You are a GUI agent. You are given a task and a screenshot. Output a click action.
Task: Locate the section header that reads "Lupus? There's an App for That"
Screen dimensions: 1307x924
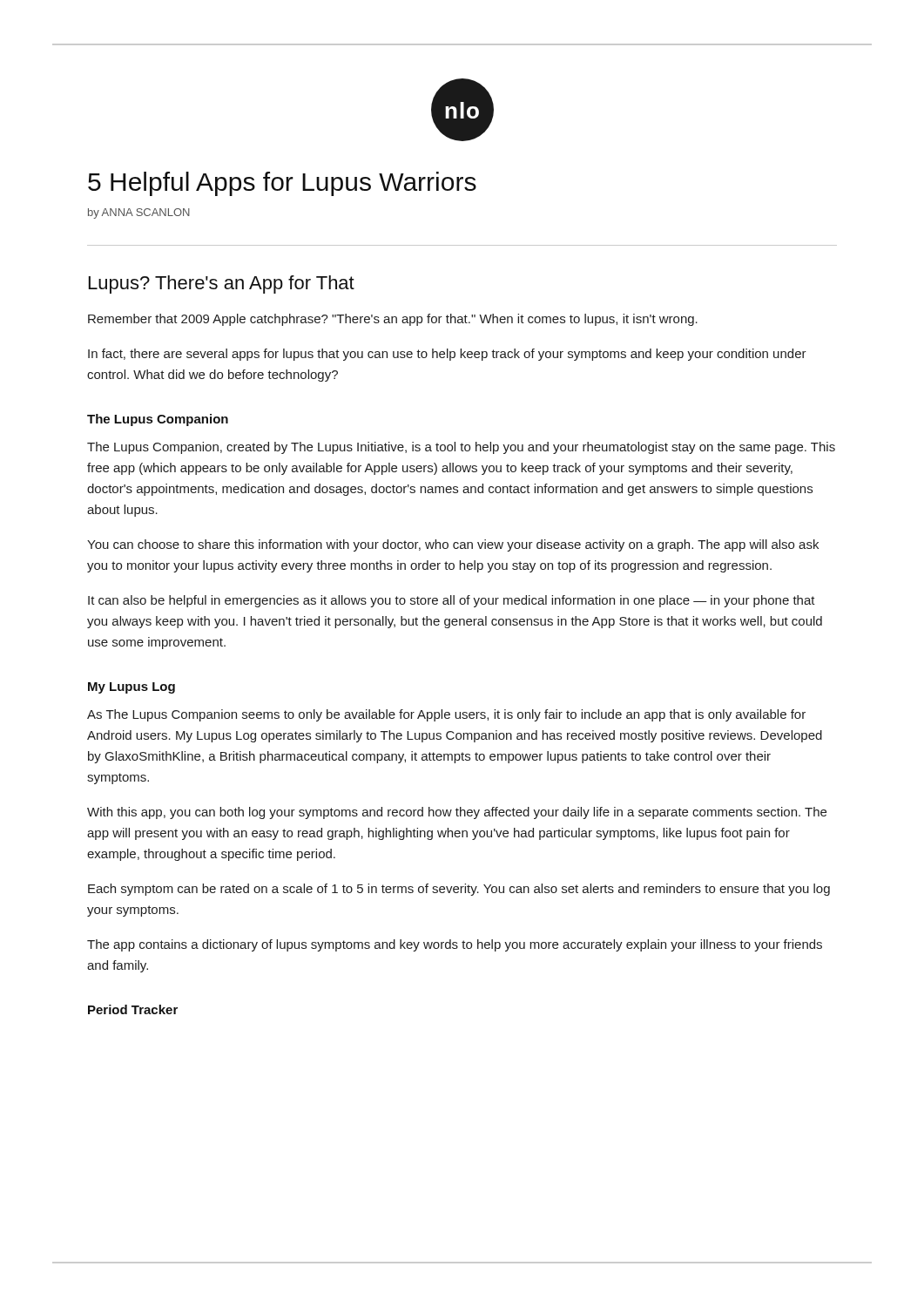click(222, 284)
